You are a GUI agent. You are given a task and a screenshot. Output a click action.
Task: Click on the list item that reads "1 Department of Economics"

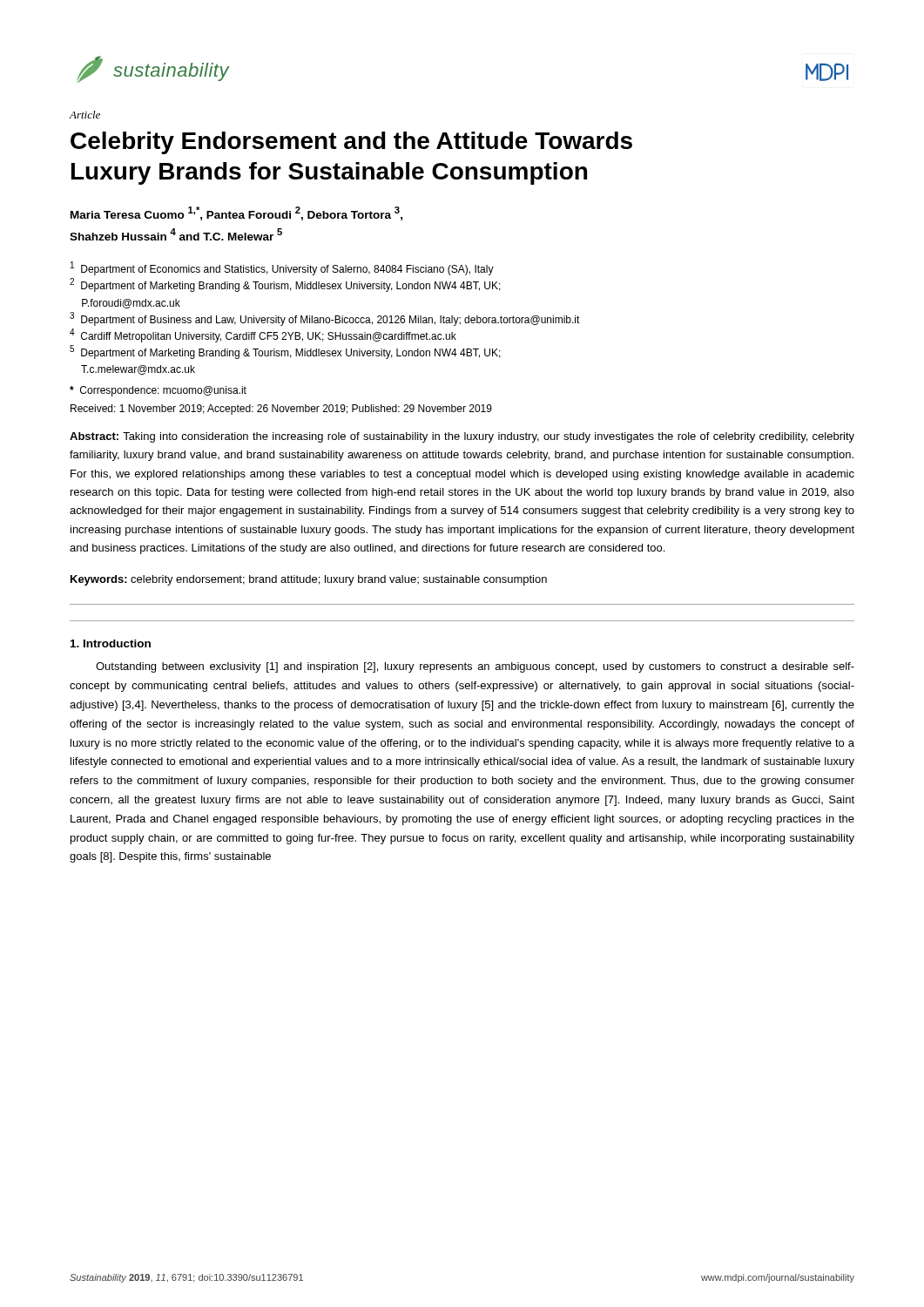tap(281, 269)
